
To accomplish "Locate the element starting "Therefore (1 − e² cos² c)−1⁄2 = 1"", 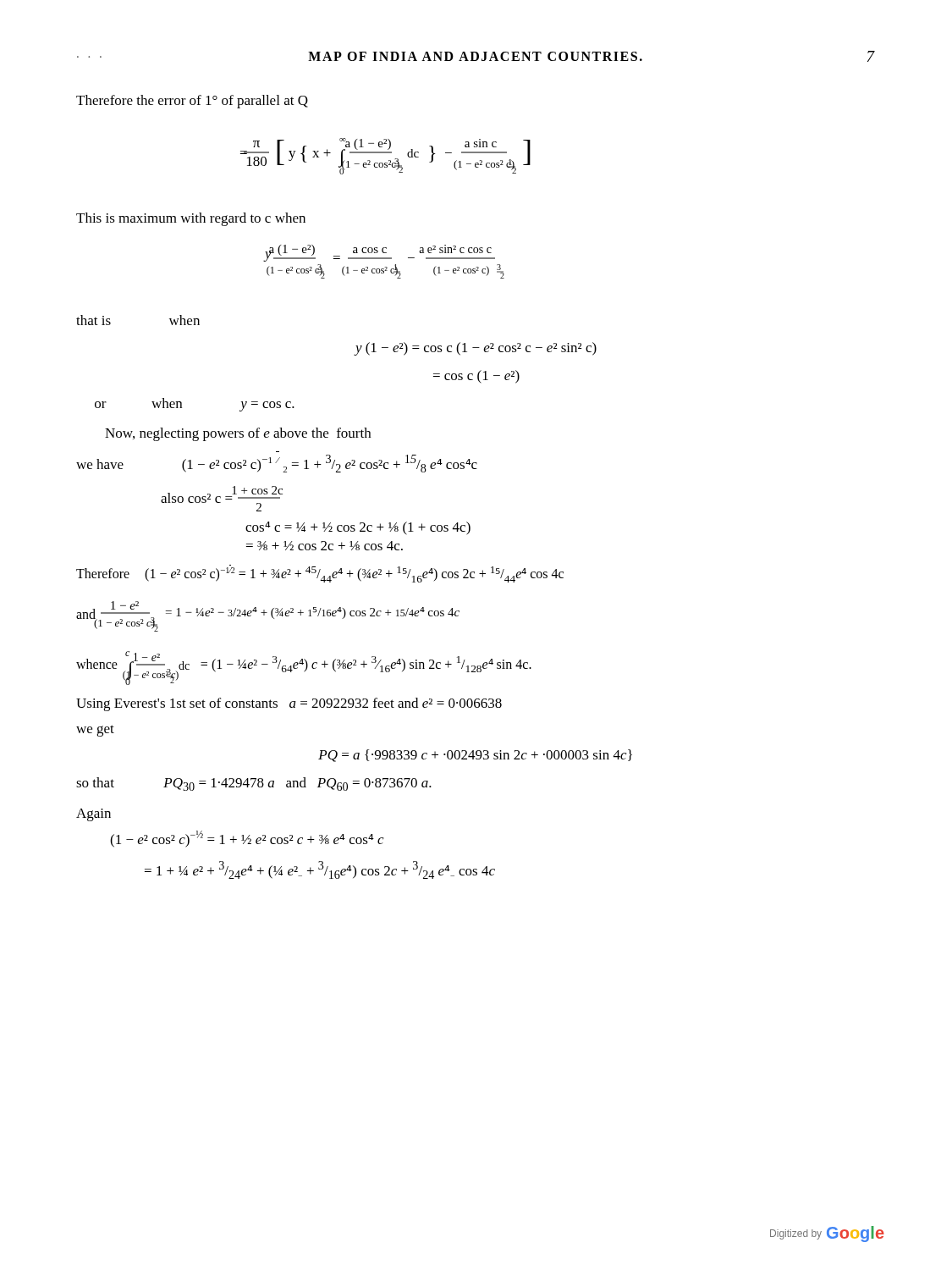I will coord(320,574).
